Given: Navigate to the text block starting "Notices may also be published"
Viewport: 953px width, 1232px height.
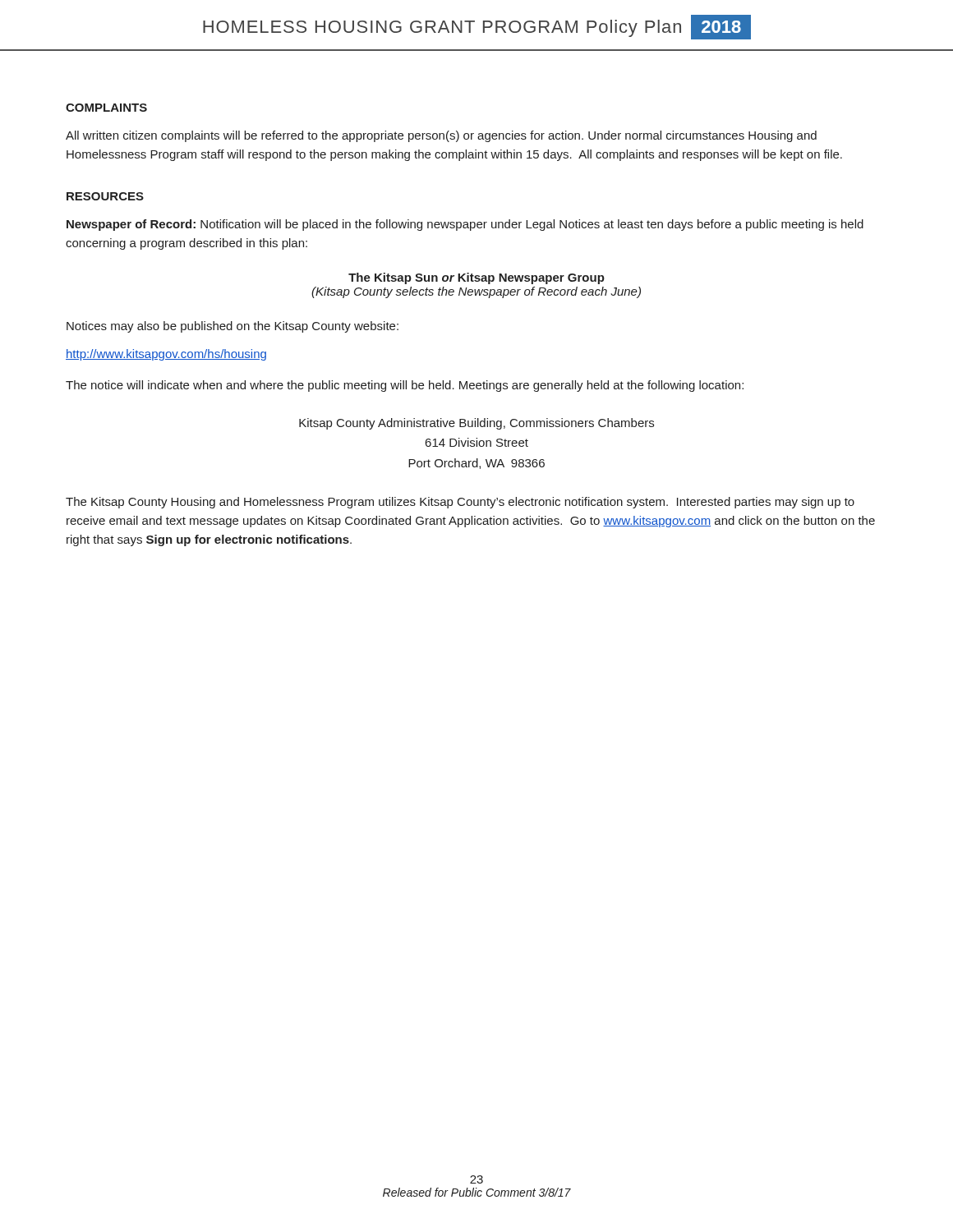Looking at the screenshot, I should click(x=233, y=326).
